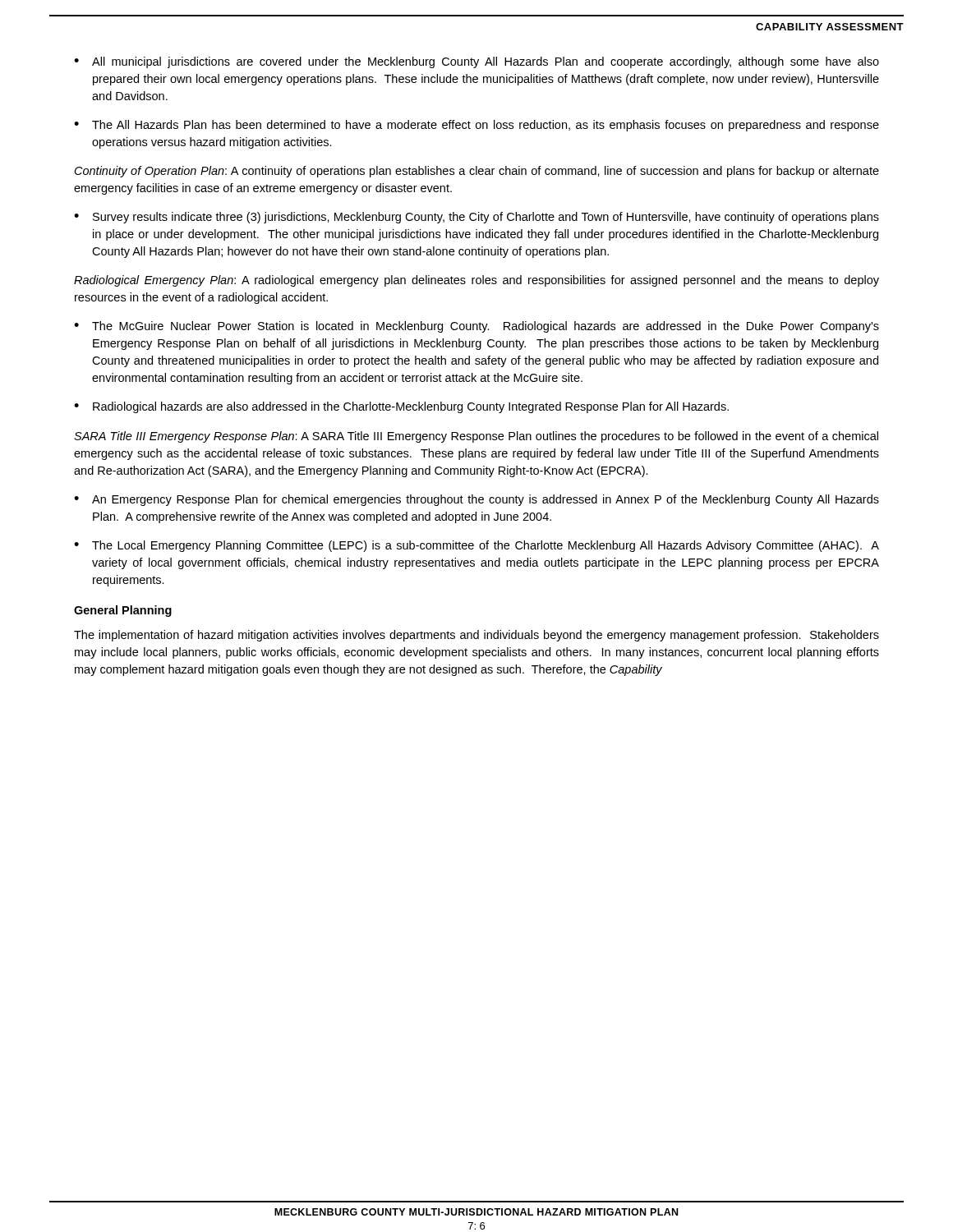Viewport: 953px width, 1232px height.
Task: Select the list item that says "• An Emergency Response"
Action: coord(476,508)
